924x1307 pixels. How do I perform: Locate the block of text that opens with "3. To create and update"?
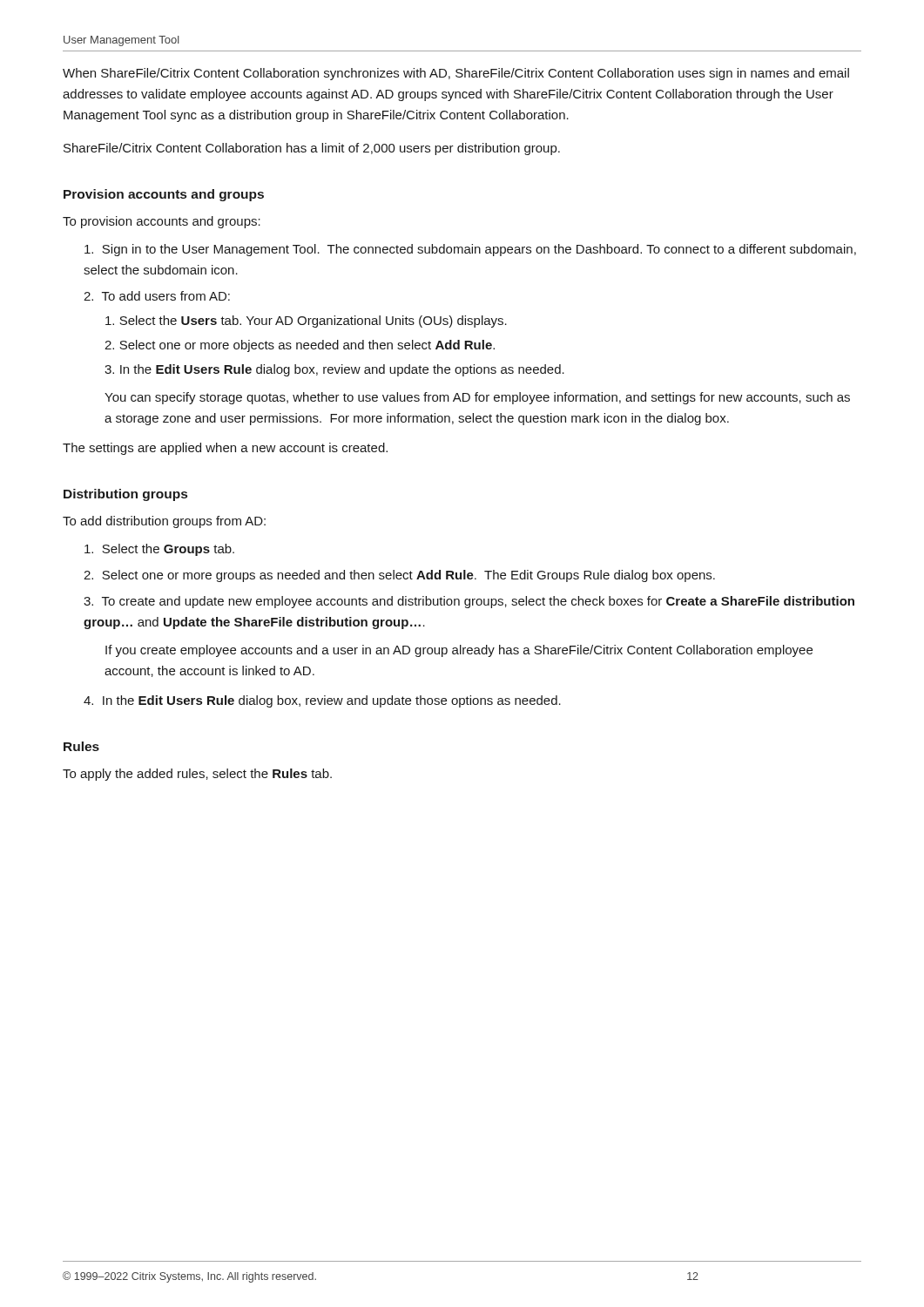pyautogui.click(x=469, y=611)
